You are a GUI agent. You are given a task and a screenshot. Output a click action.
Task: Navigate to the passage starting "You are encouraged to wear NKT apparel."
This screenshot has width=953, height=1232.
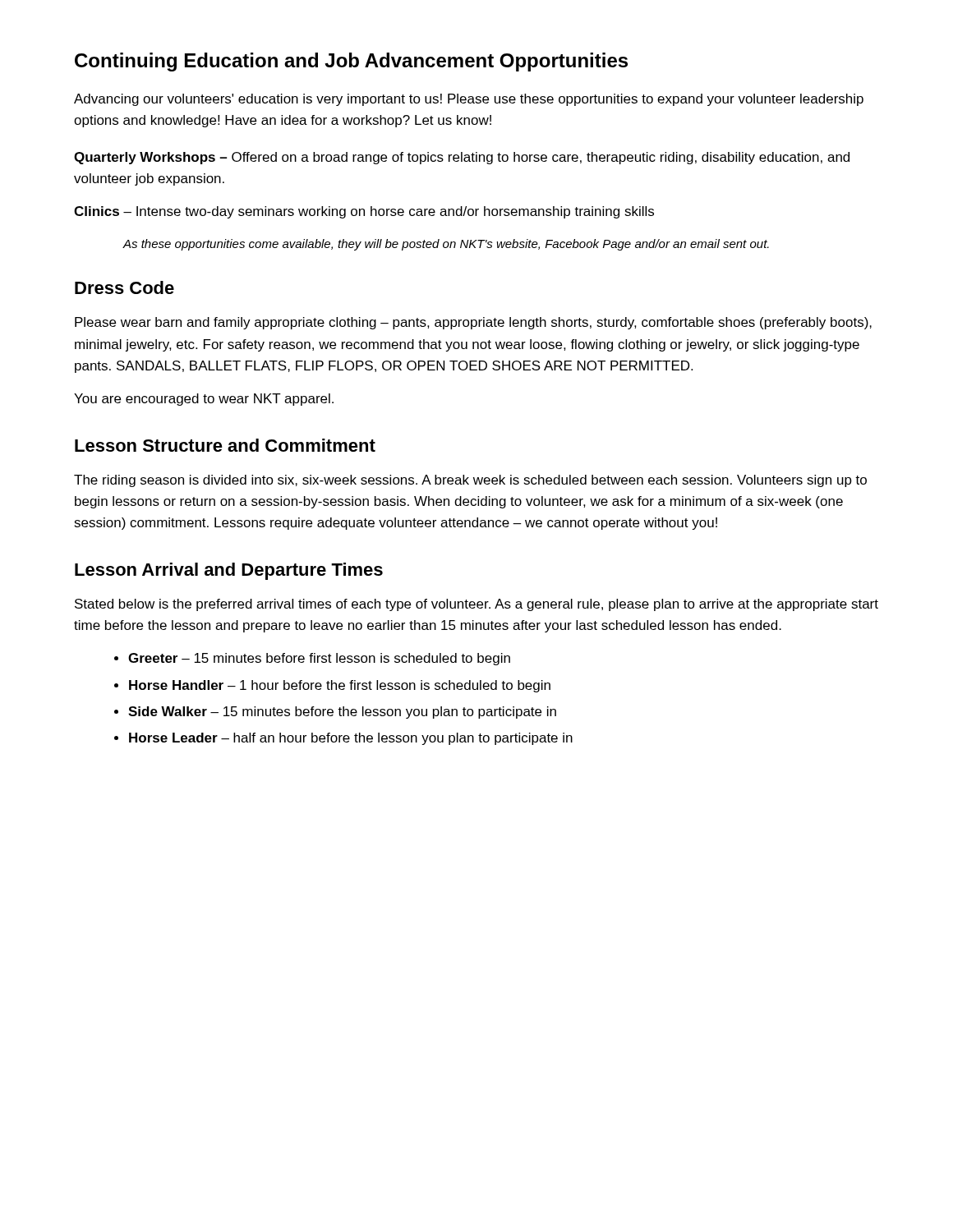204,399
